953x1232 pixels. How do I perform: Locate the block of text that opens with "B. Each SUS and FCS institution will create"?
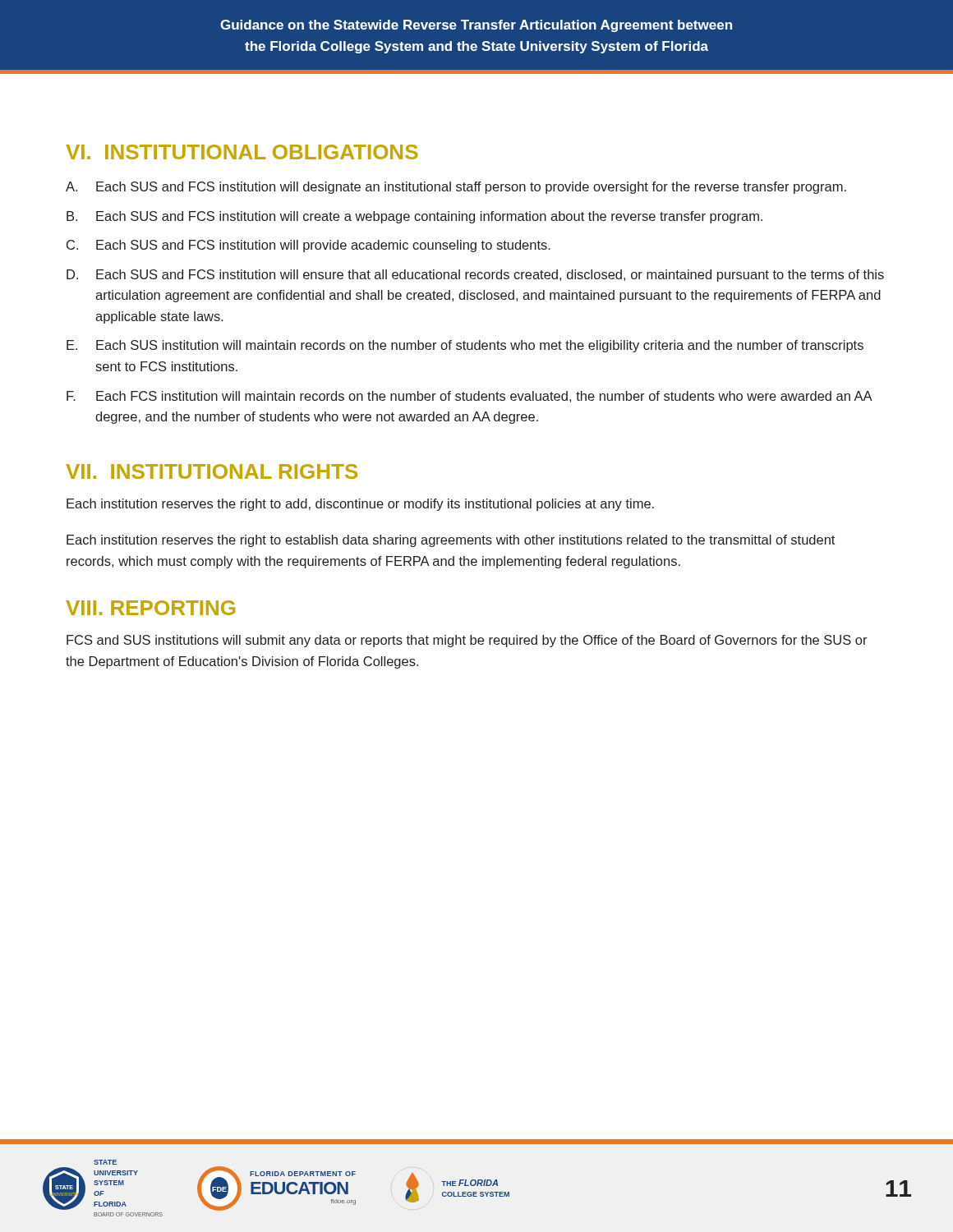point(476,216)
